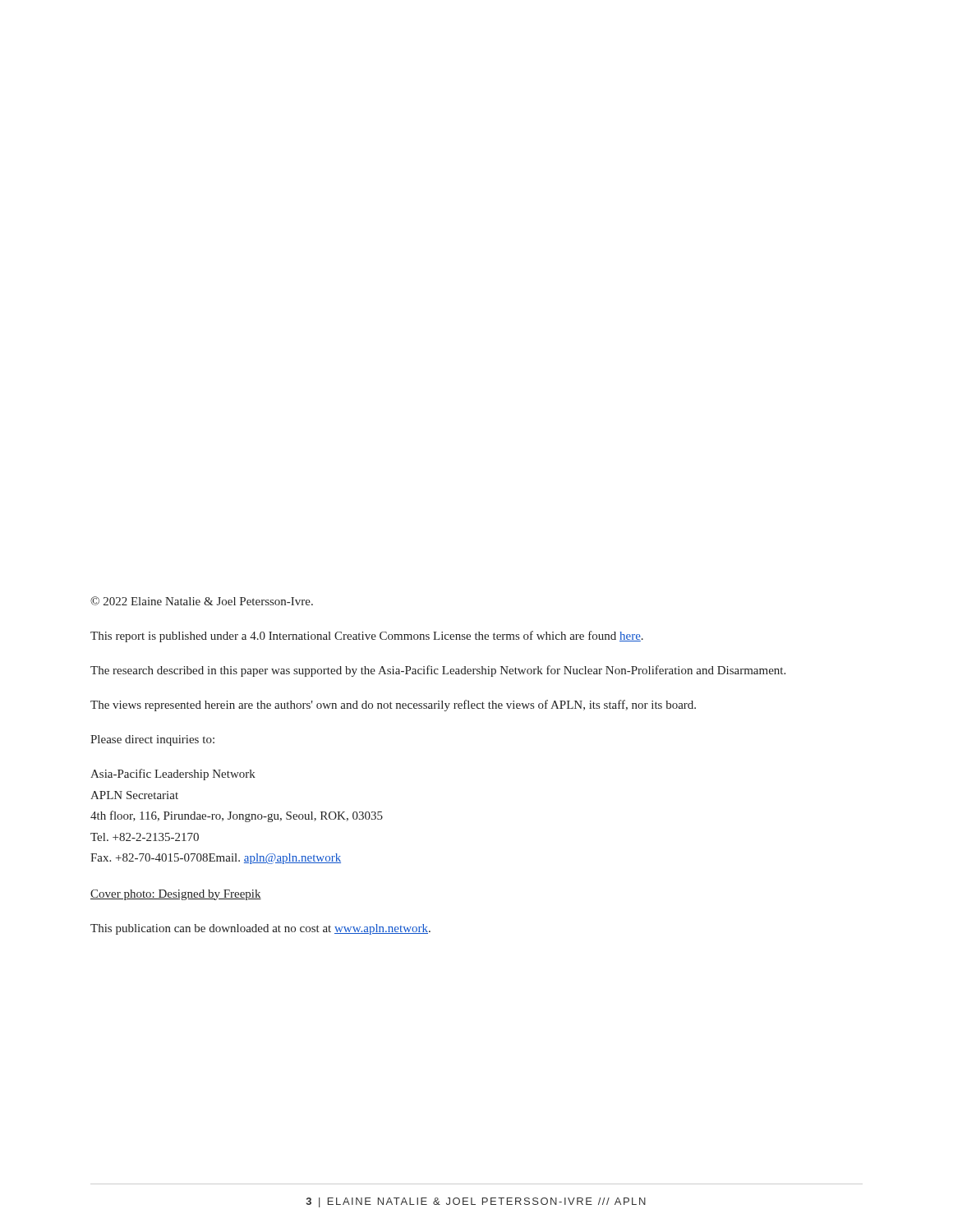The width and height of the screenshot is (953, 1232).
Task: Find the text block with the text "This publication can be downloaded at no"
Action: pyautogui.click(x=261, y=928)
